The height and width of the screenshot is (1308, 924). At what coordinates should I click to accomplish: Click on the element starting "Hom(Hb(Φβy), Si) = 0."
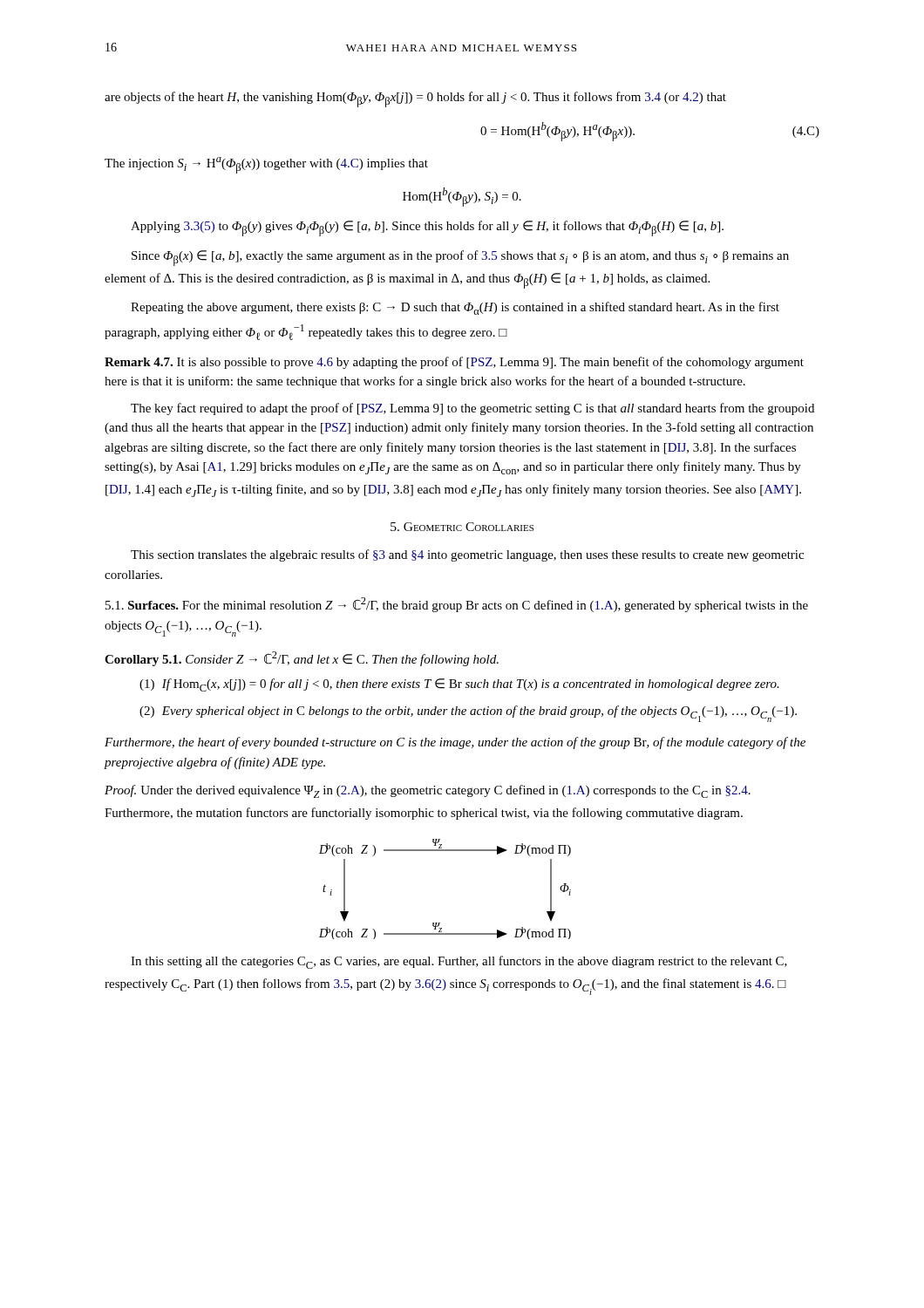[462, 196]
